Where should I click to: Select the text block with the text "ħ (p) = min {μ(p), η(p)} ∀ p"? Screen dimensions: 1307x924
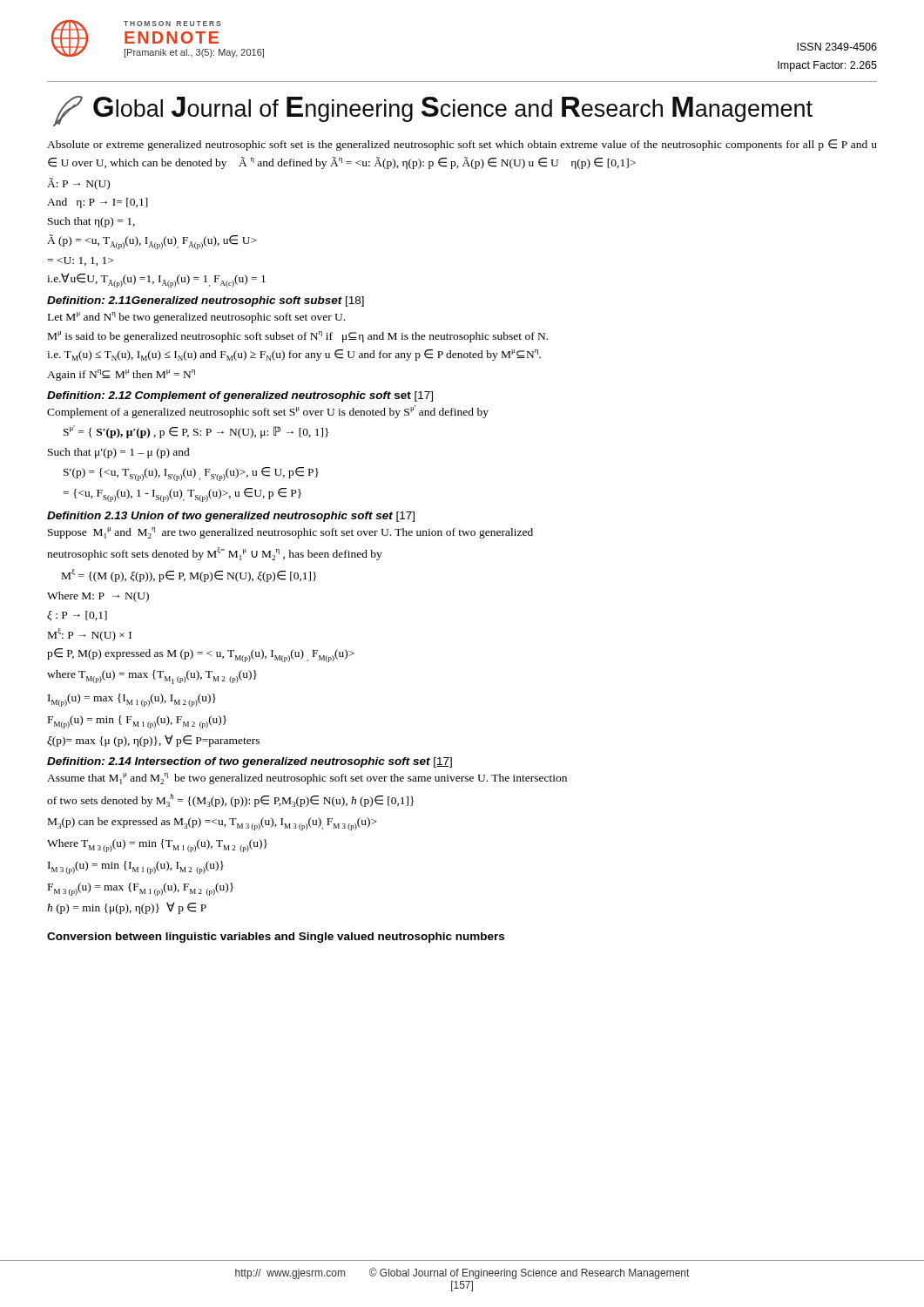127,908
